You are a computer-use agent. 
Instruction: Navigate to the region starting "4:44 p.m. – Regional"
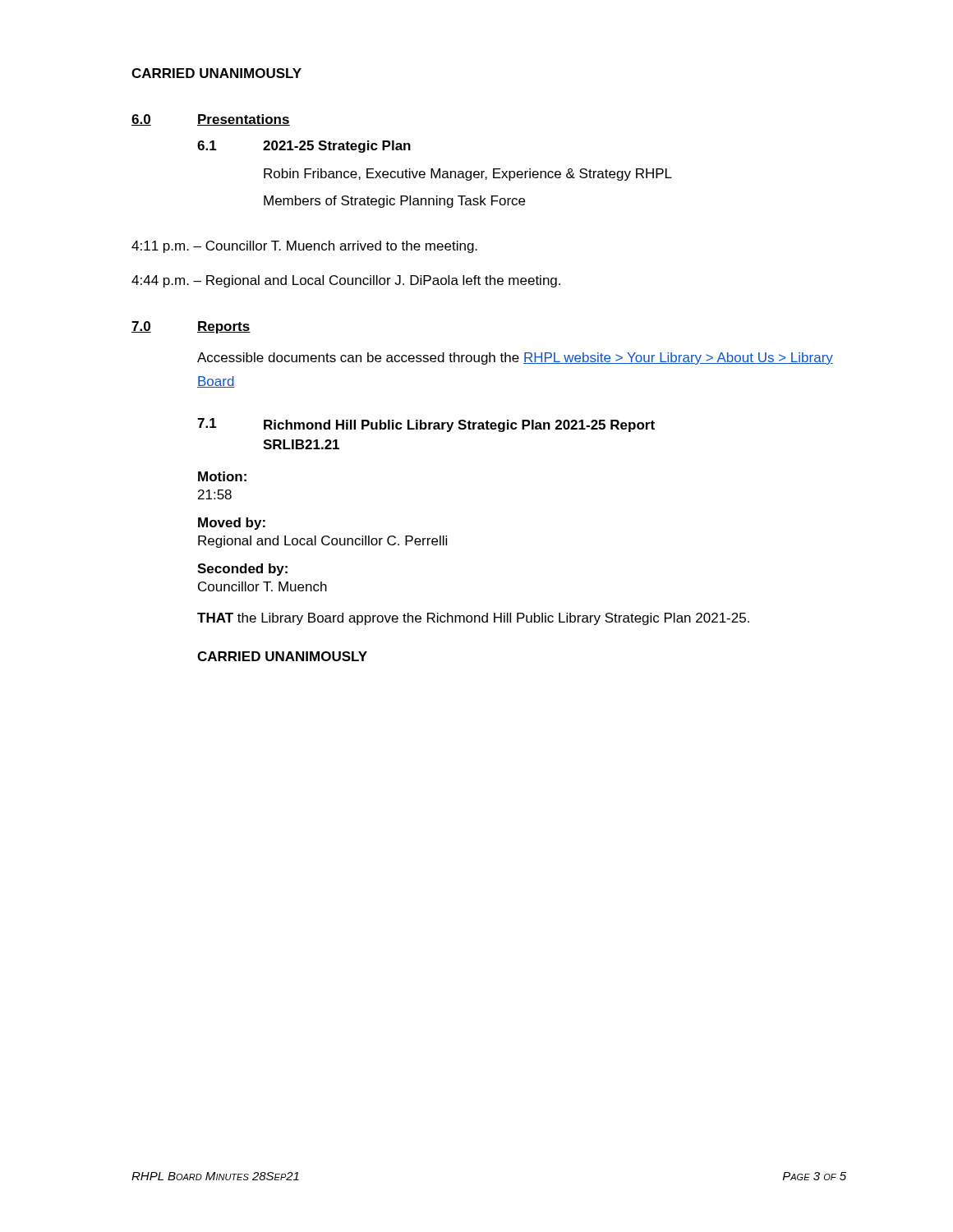347,280
